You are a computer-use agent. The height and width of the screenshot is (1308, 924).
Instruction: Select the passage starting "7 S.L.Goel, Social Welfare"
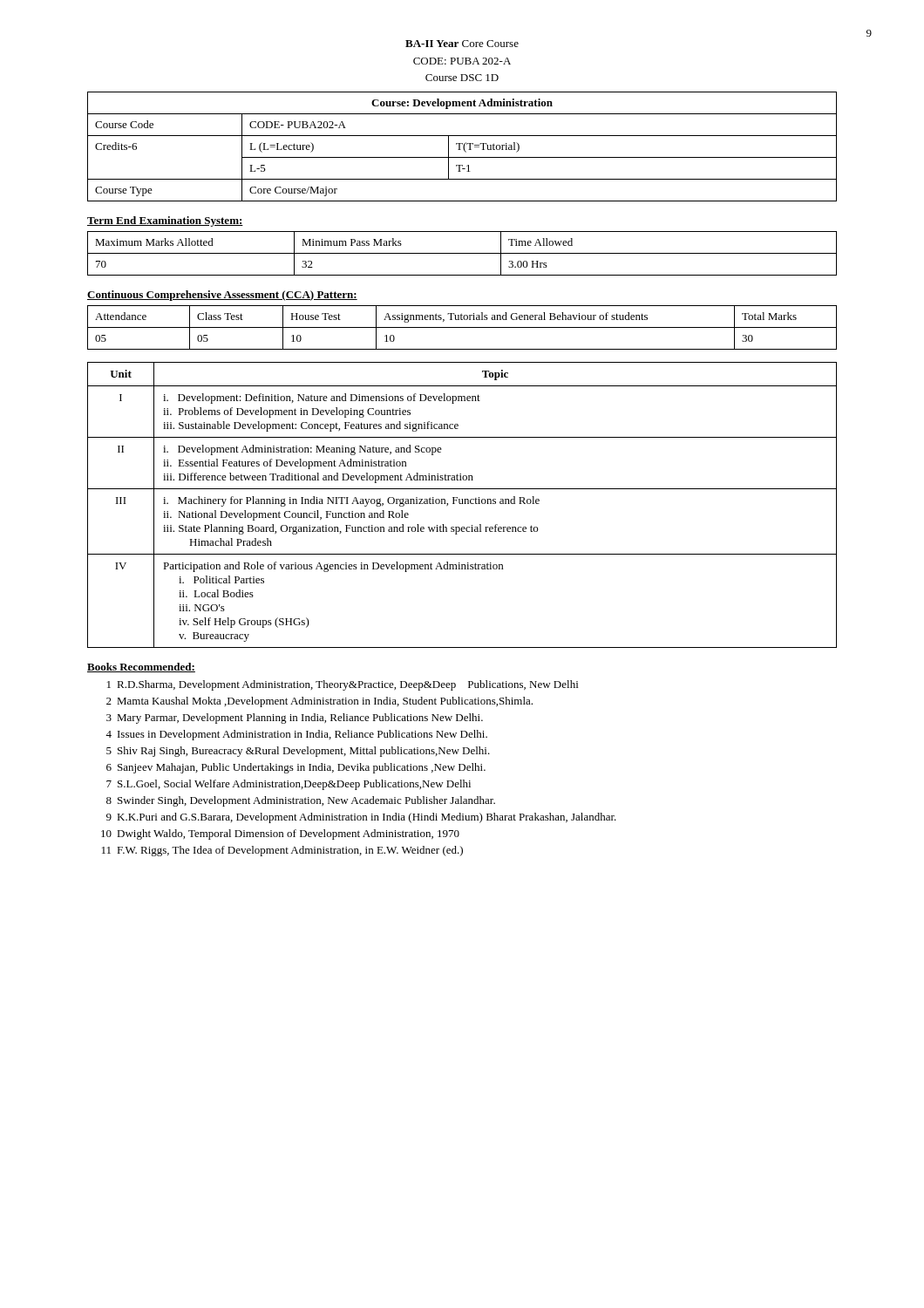pos(462,783)
